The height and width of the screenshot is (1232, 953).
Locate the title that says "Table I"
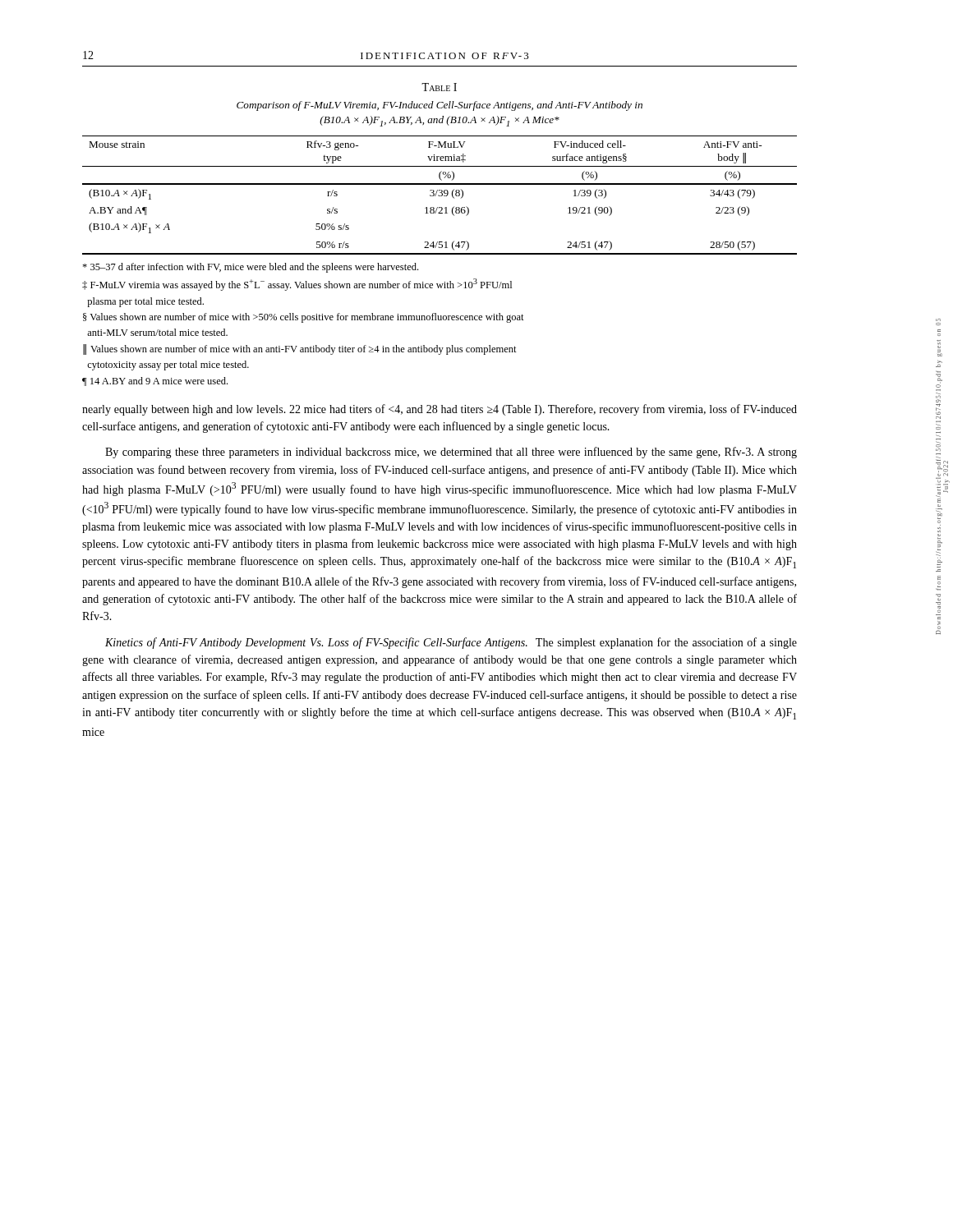coord(440,87)
